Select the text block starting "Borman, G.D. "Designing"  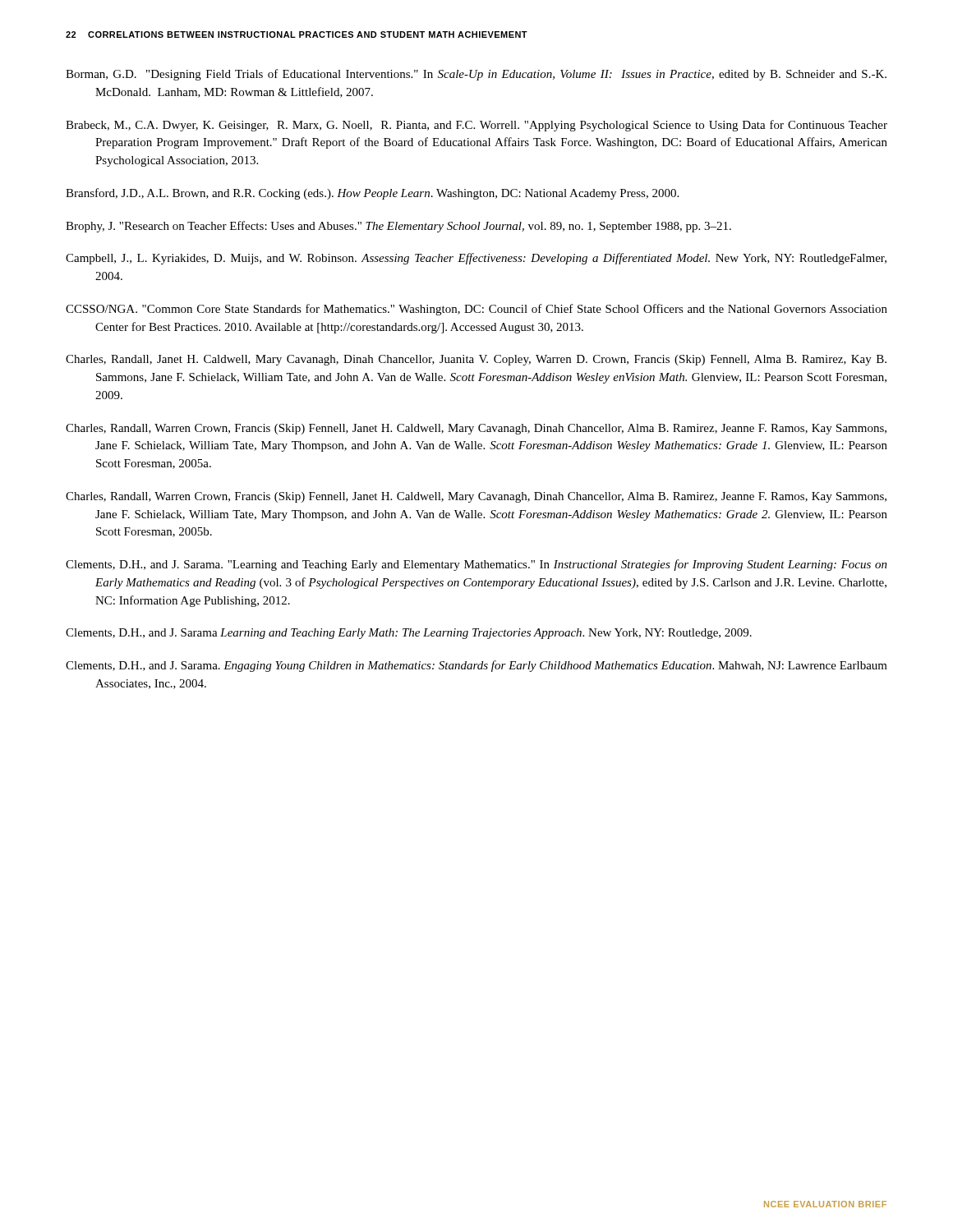coord(476,83)
